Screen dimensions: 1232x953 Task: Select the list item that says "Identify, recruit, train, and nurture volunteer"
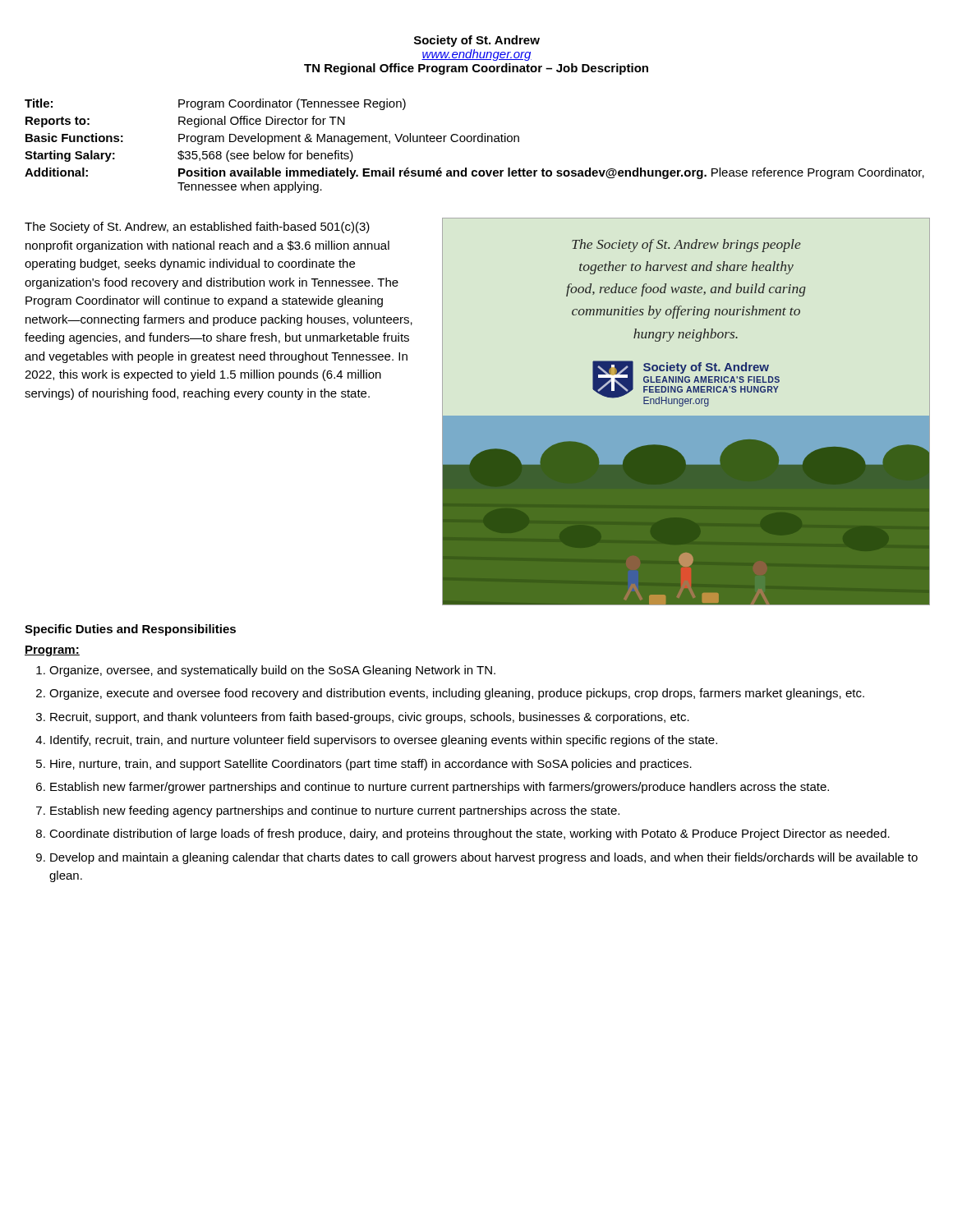pyautogui.click(x=384, y=740)
